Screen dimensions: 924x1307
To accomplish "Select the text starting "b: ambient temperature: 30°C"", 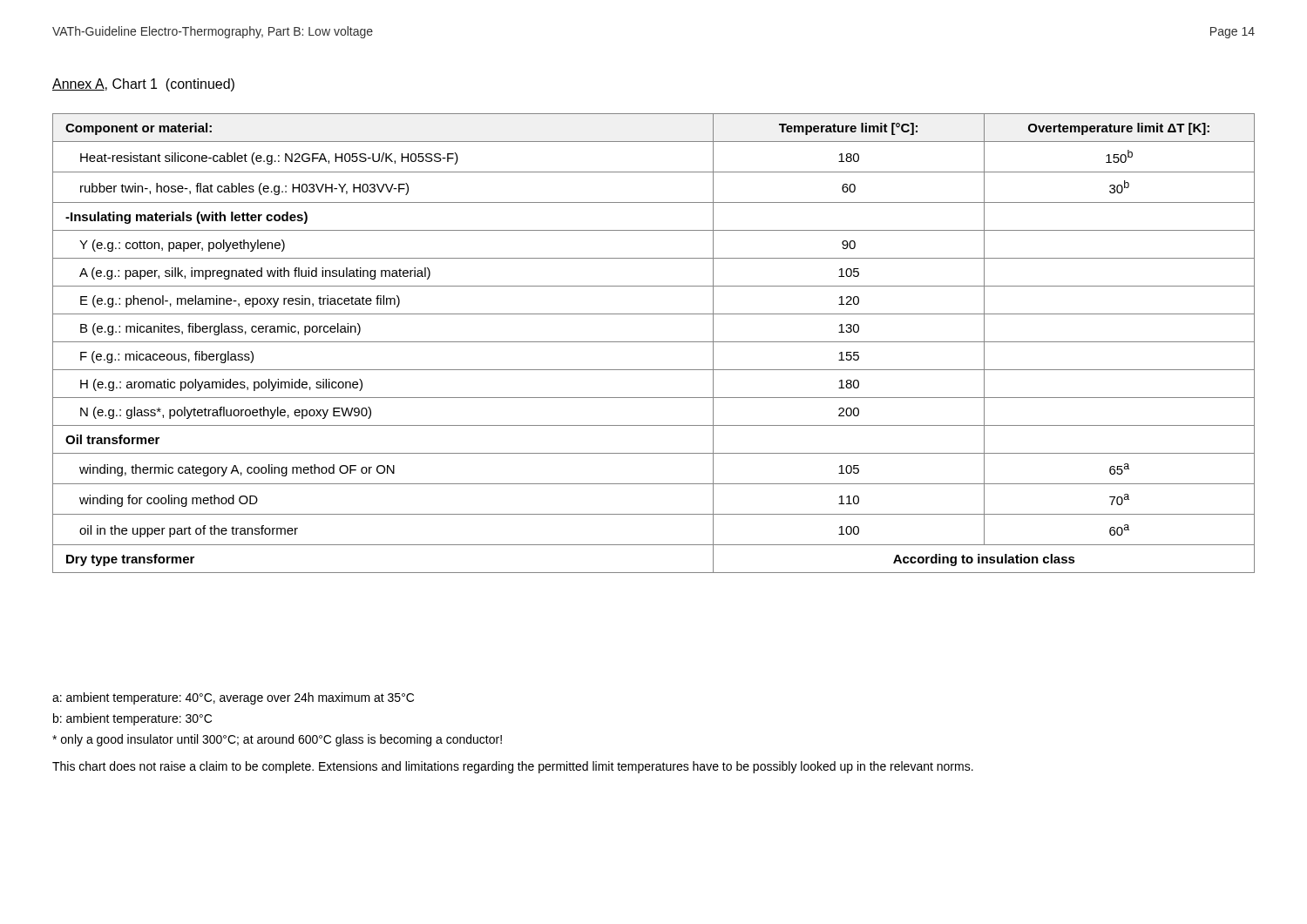I will 132,719.
